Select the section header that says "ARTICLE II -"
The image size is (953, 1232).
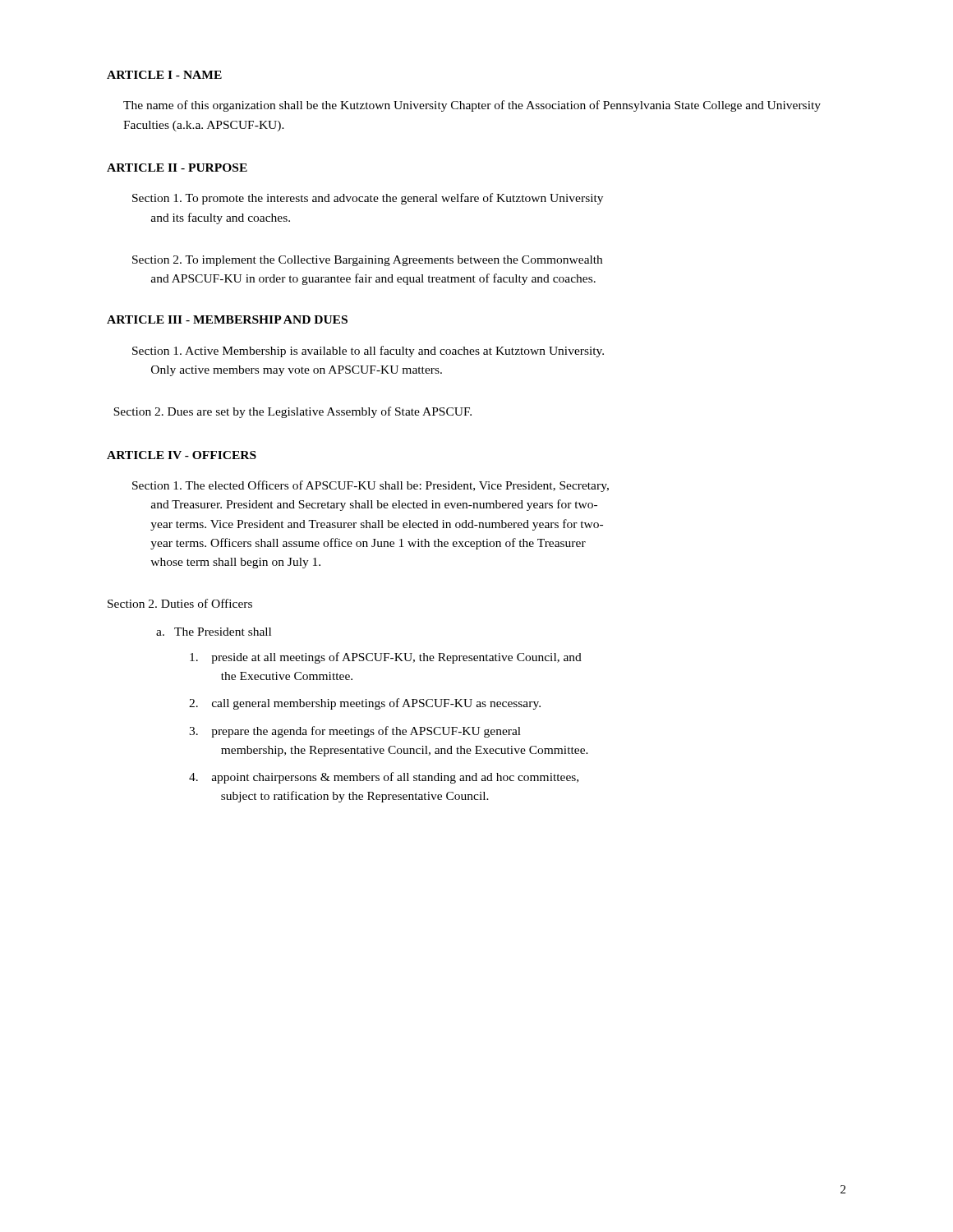[177, 167]
